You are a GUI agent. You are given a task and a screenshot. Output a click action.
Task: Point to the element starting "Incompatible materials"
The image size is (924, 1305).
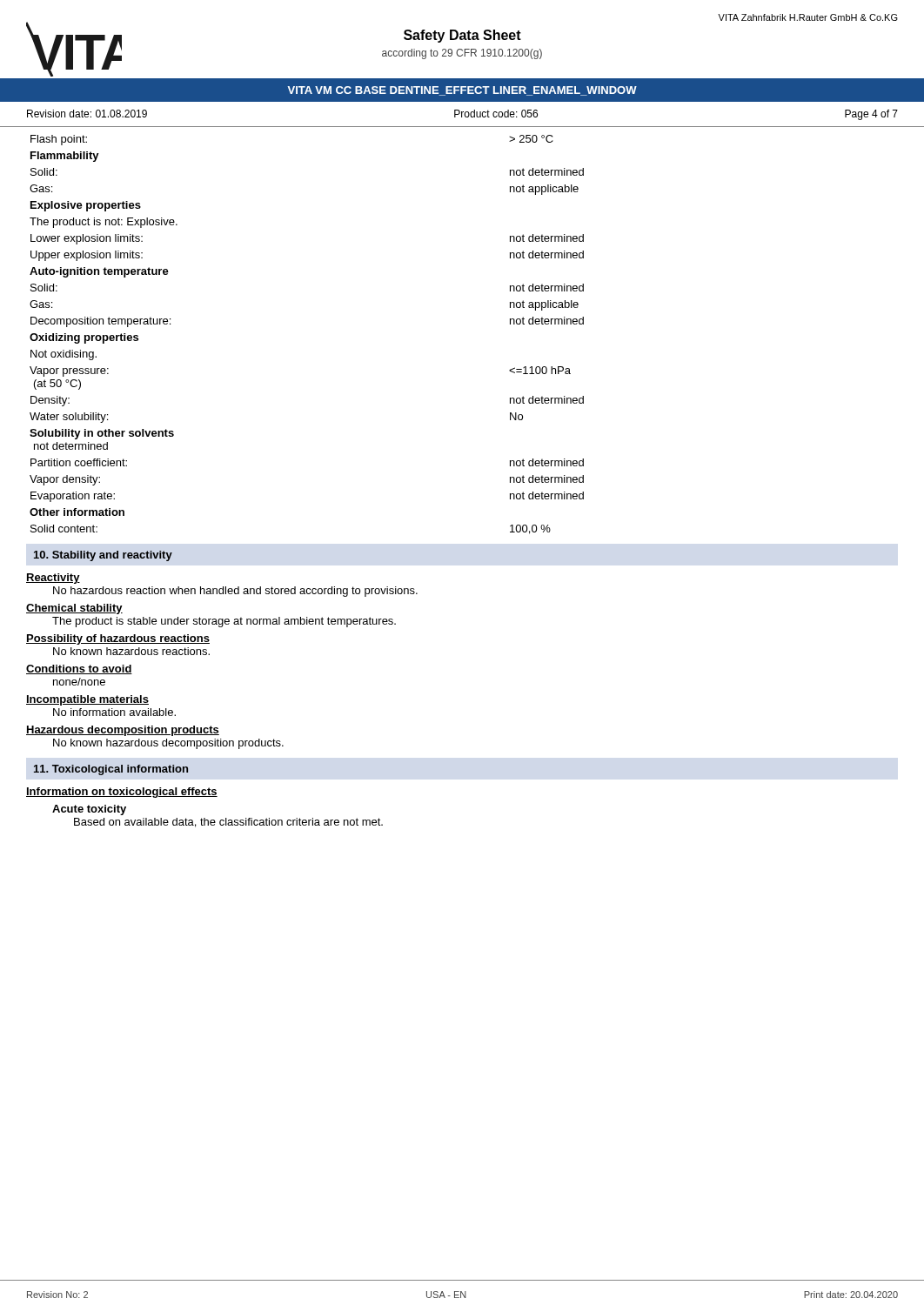click(87, 699)
